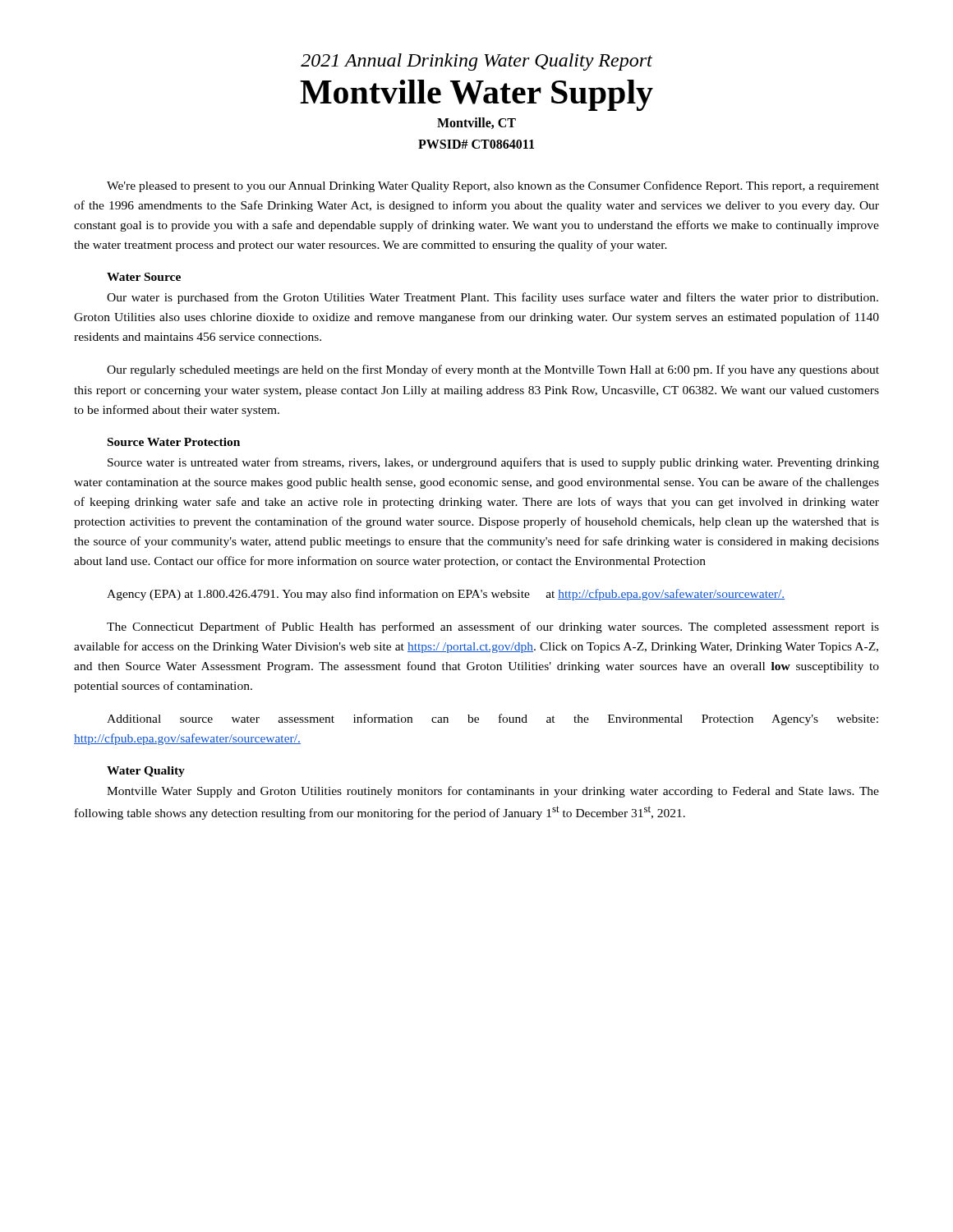Click the passage that begins "Source water is"
Screen dimensions: 1232x953
(476, 511)
